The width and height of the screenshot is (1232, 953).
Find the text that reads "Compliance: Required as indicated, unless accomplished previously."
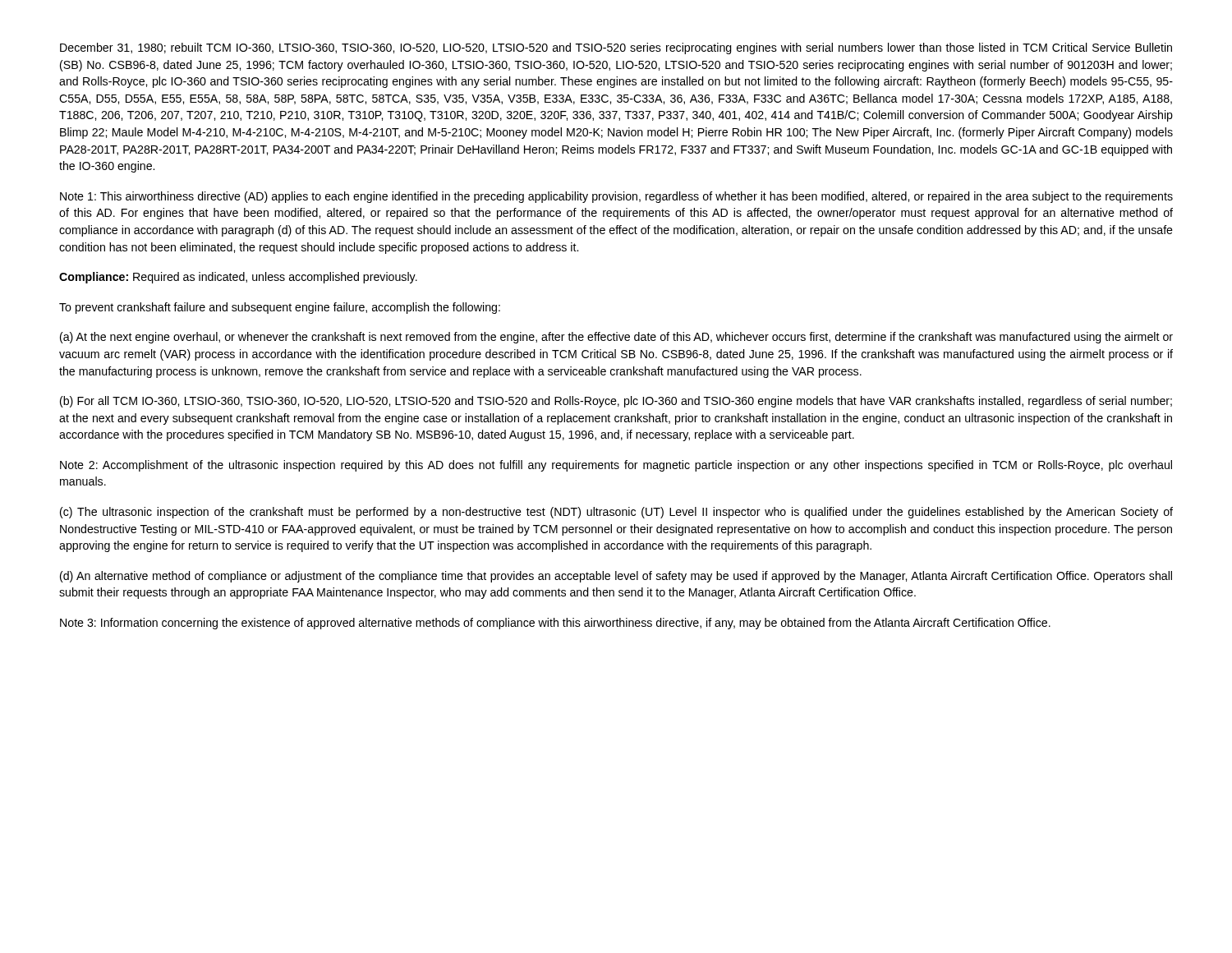coord(238,277)
